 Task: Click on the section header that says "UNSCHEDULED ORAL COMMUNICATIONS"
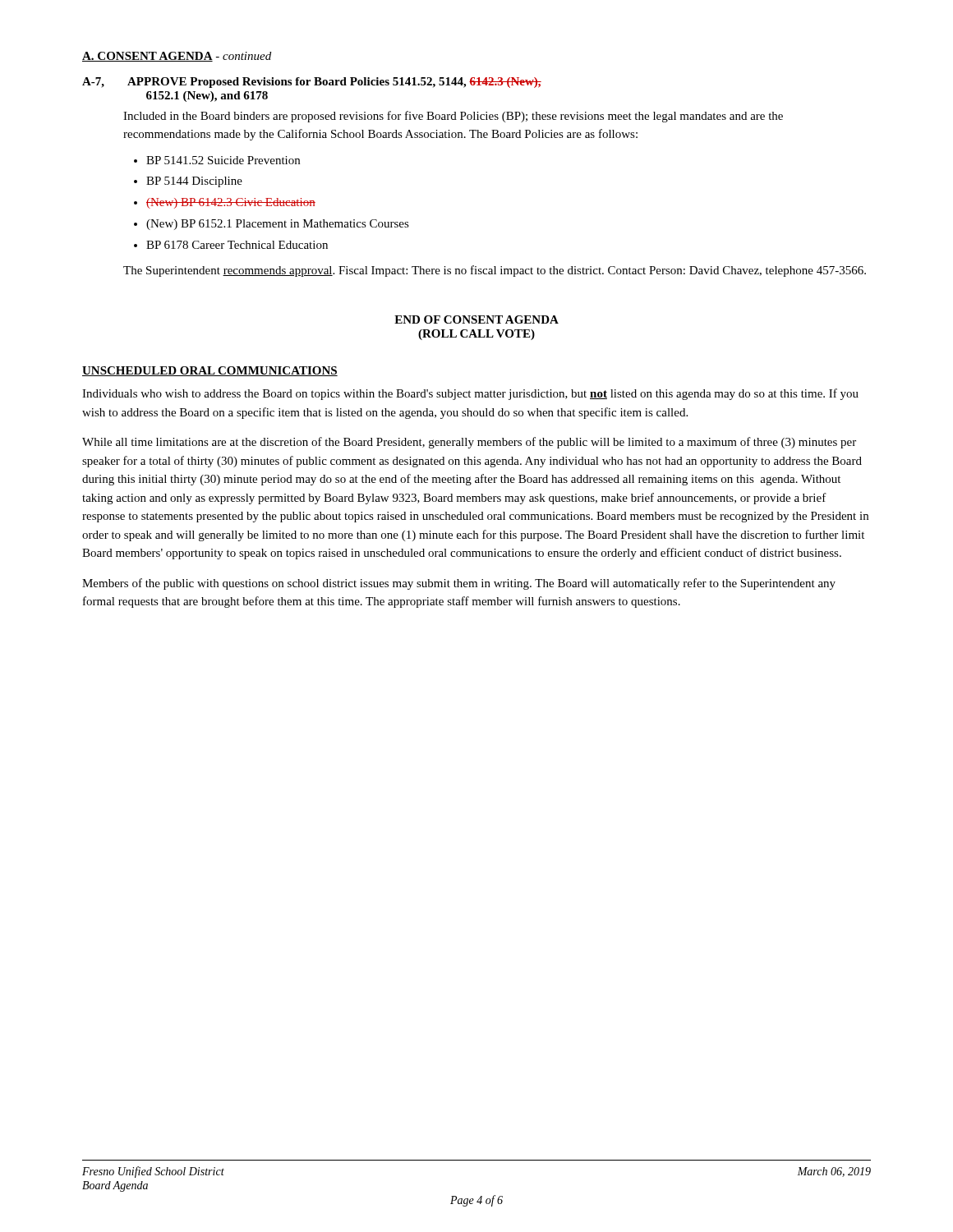[210, 370]
